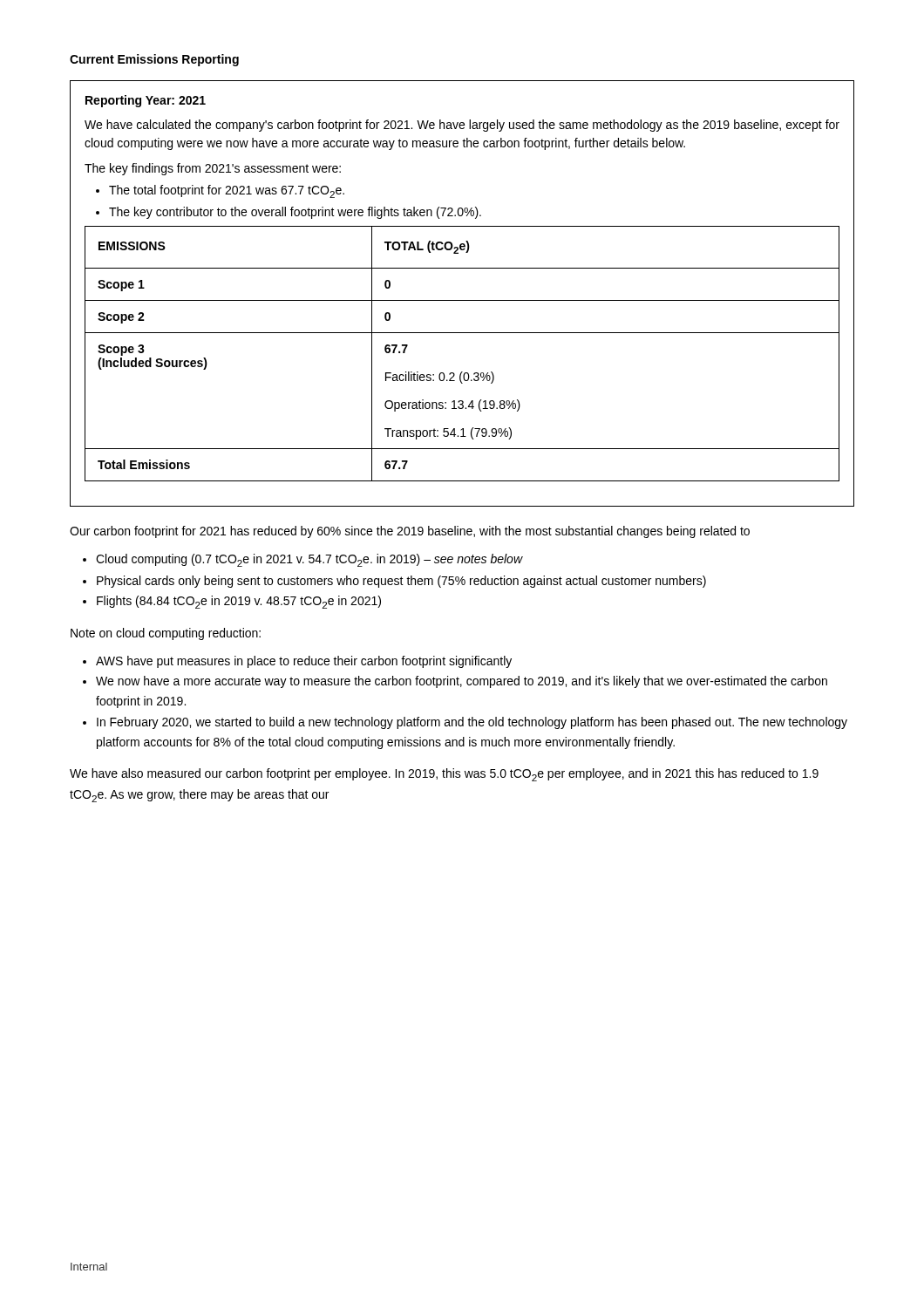The width and height of the screenshot is (924, 1308).
Task: Find the table that mentions "67.7 Facilities: 0.2 (0.3%)"
Action: click(x=462, y=353)
